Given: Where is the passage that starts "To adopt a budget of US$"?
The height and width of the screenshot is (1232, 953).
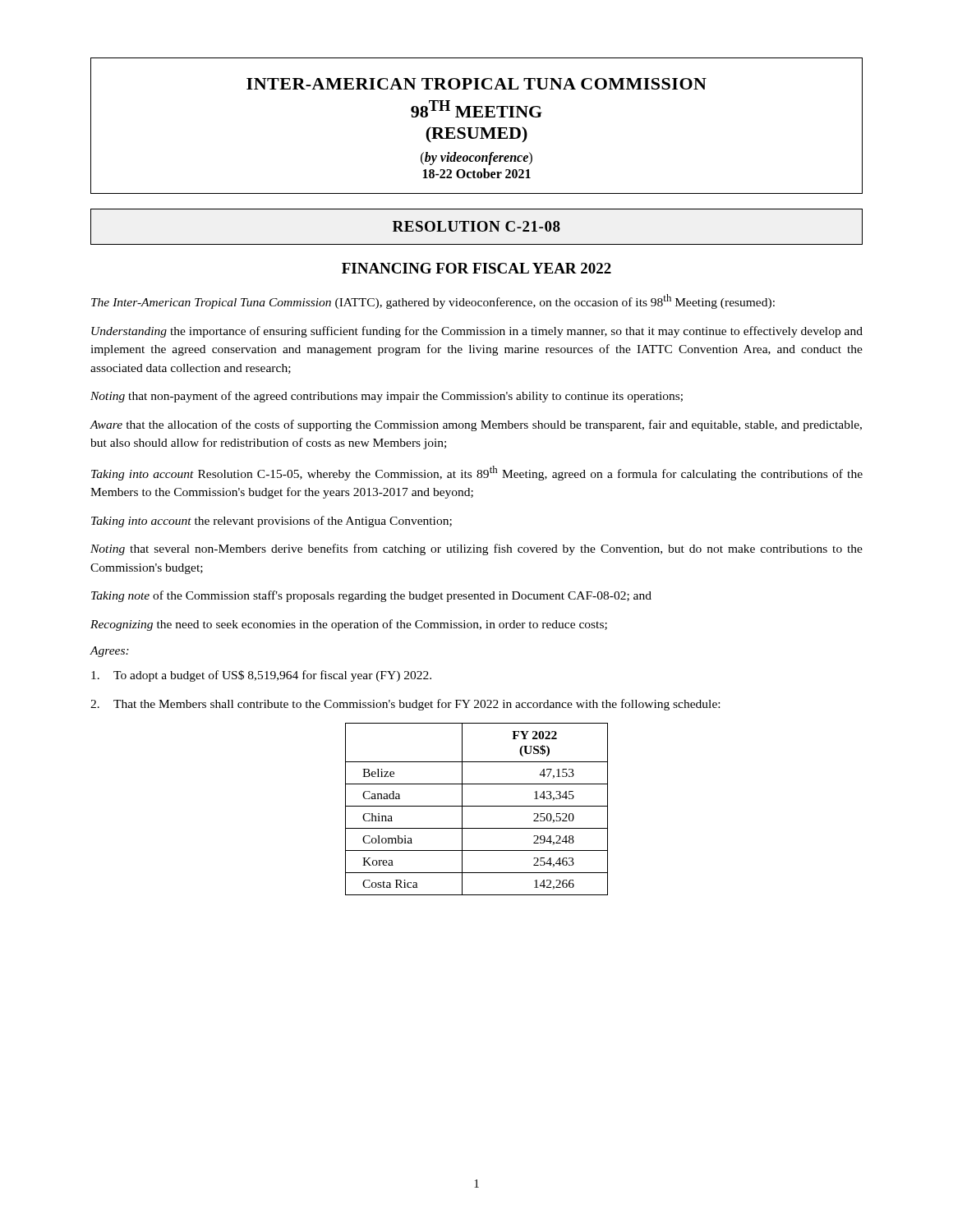Looking at the screenshot, I should [x=261, y=676].
